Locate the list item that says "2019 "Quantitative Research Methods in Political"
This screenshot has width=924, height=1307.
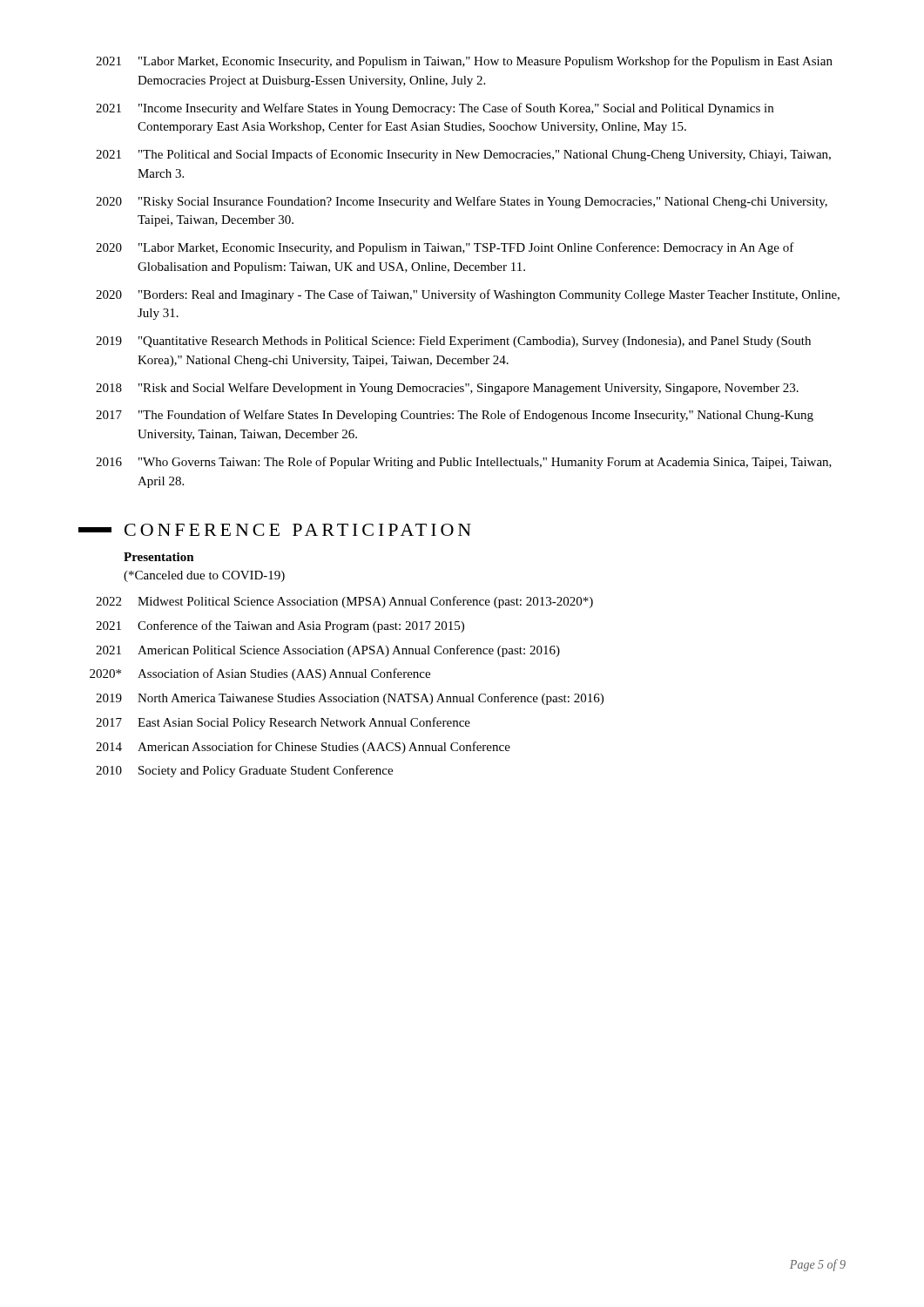tap(462, 351)
